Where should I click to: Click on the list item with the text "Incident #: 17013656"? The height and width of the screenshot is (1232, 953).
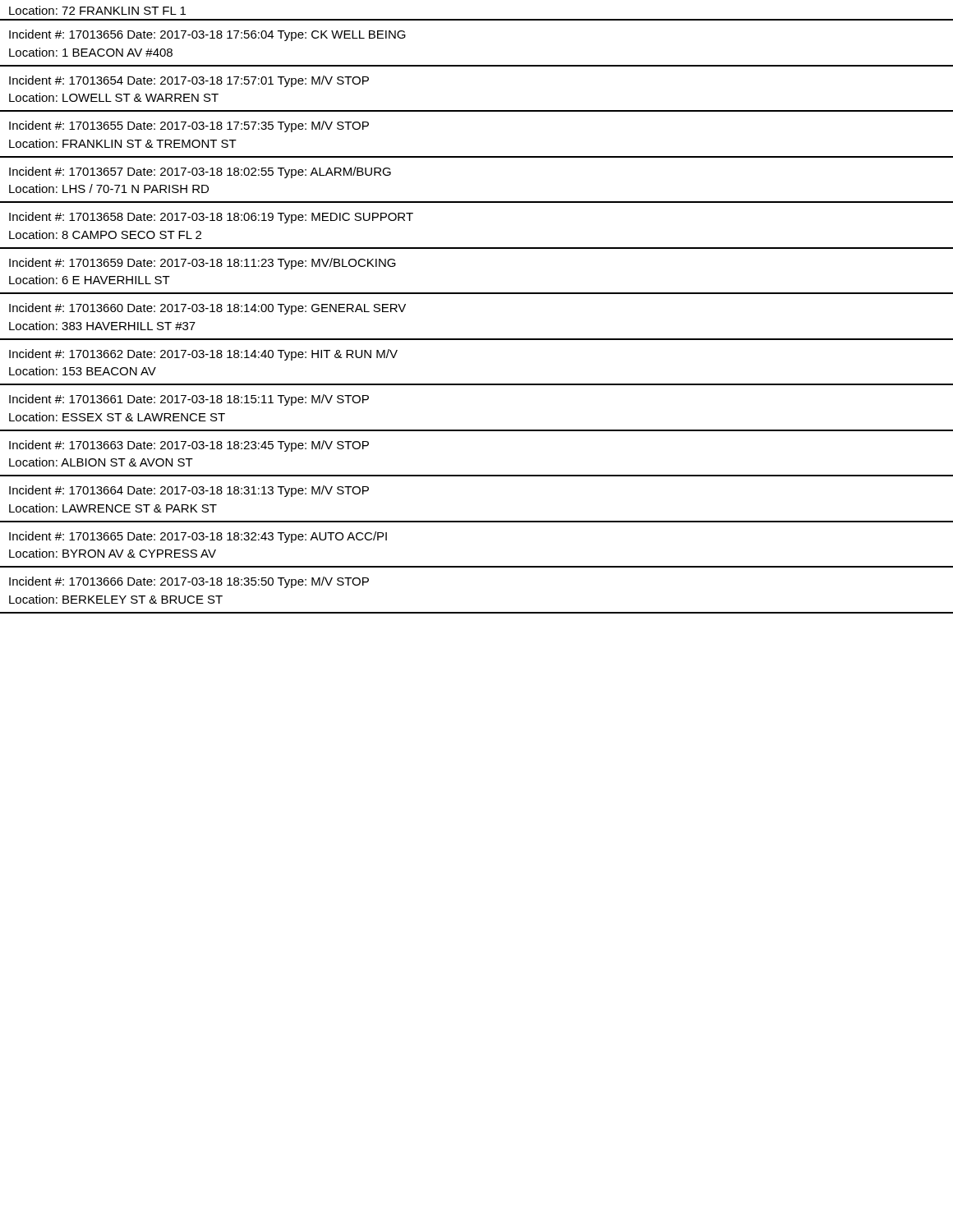click(x=207, y=43)
